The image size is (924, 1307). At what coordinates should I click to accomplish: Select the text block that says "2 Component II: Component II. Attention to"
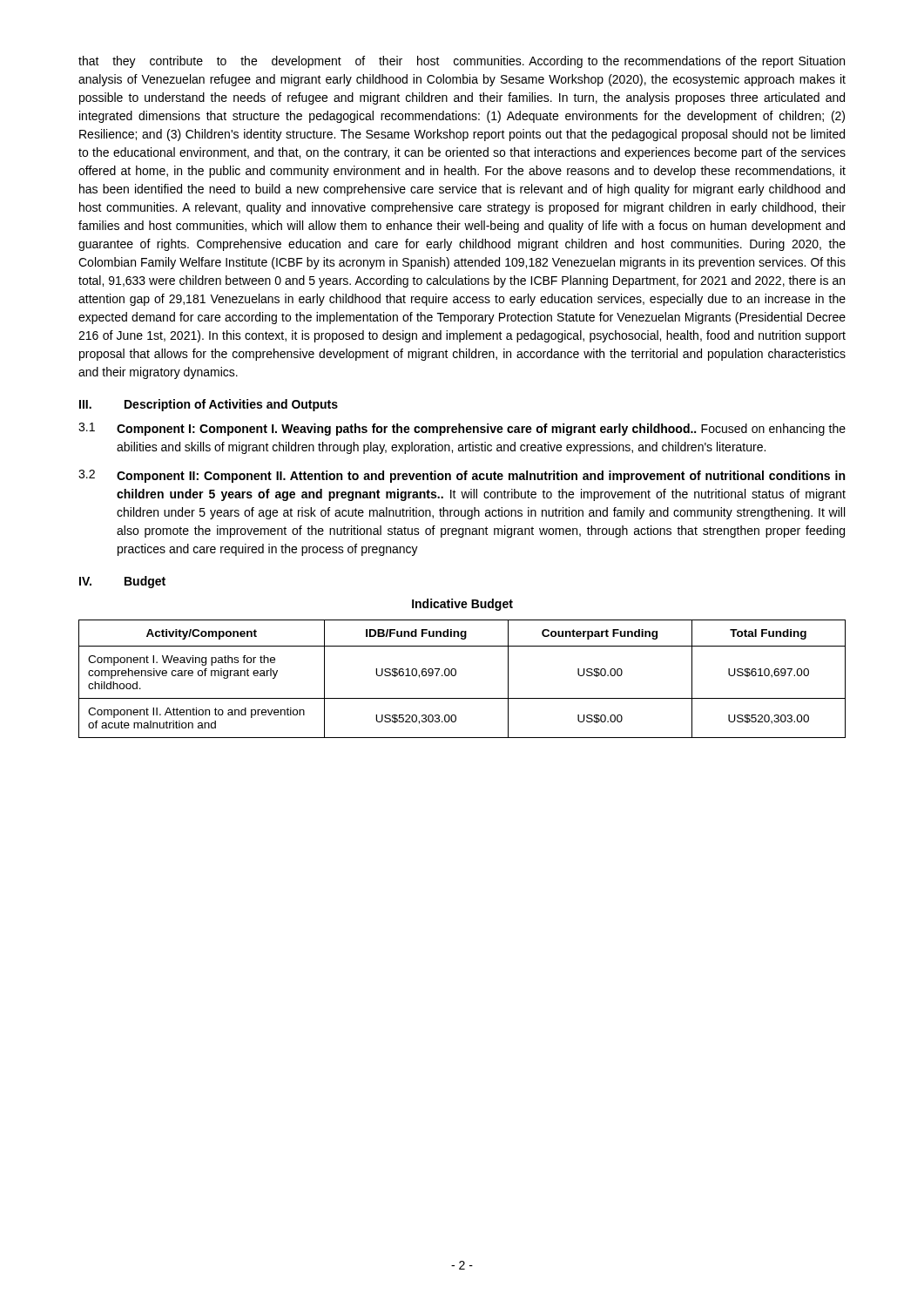click(x=462, y=513)
